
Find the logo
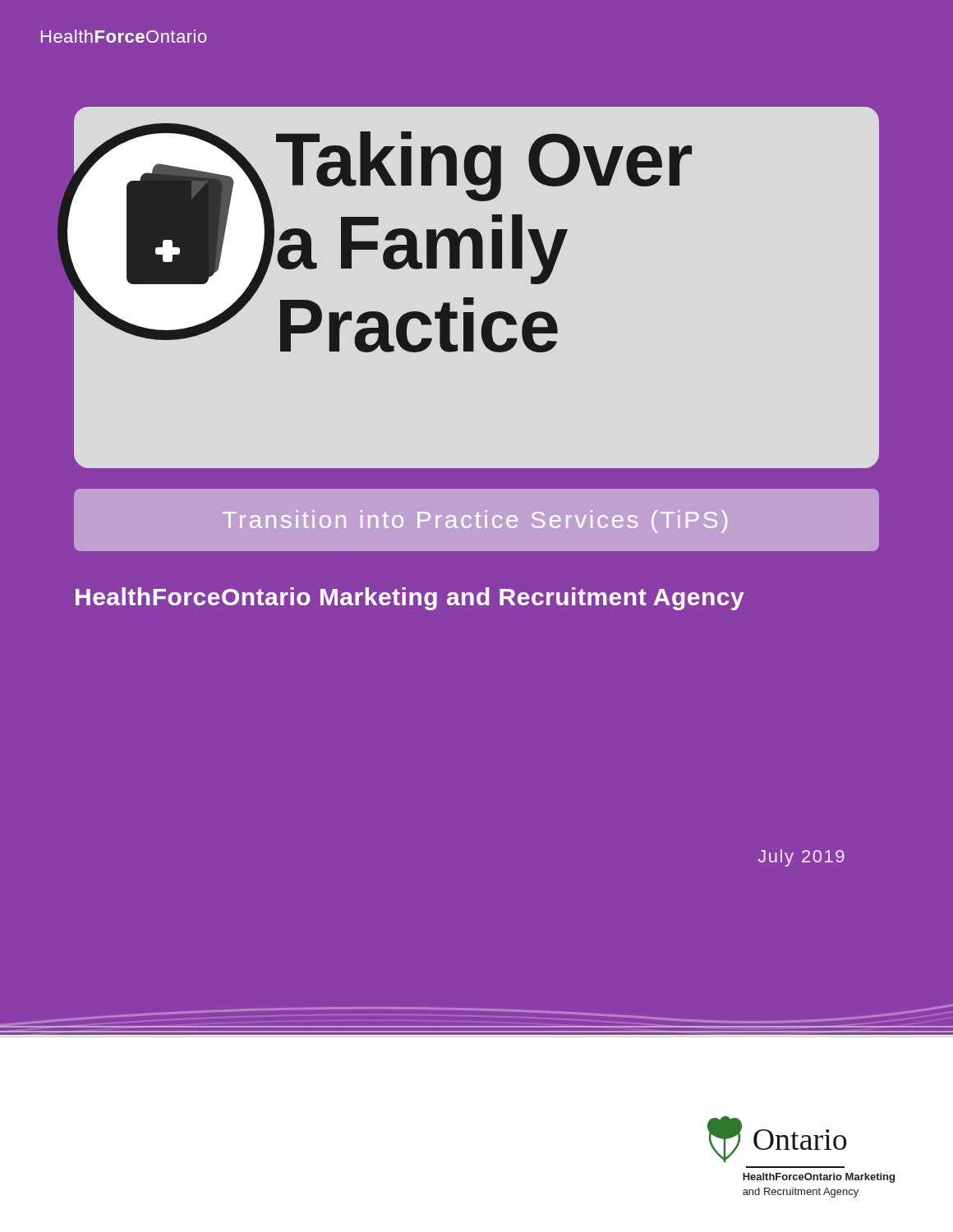[x=799, y=1157]
